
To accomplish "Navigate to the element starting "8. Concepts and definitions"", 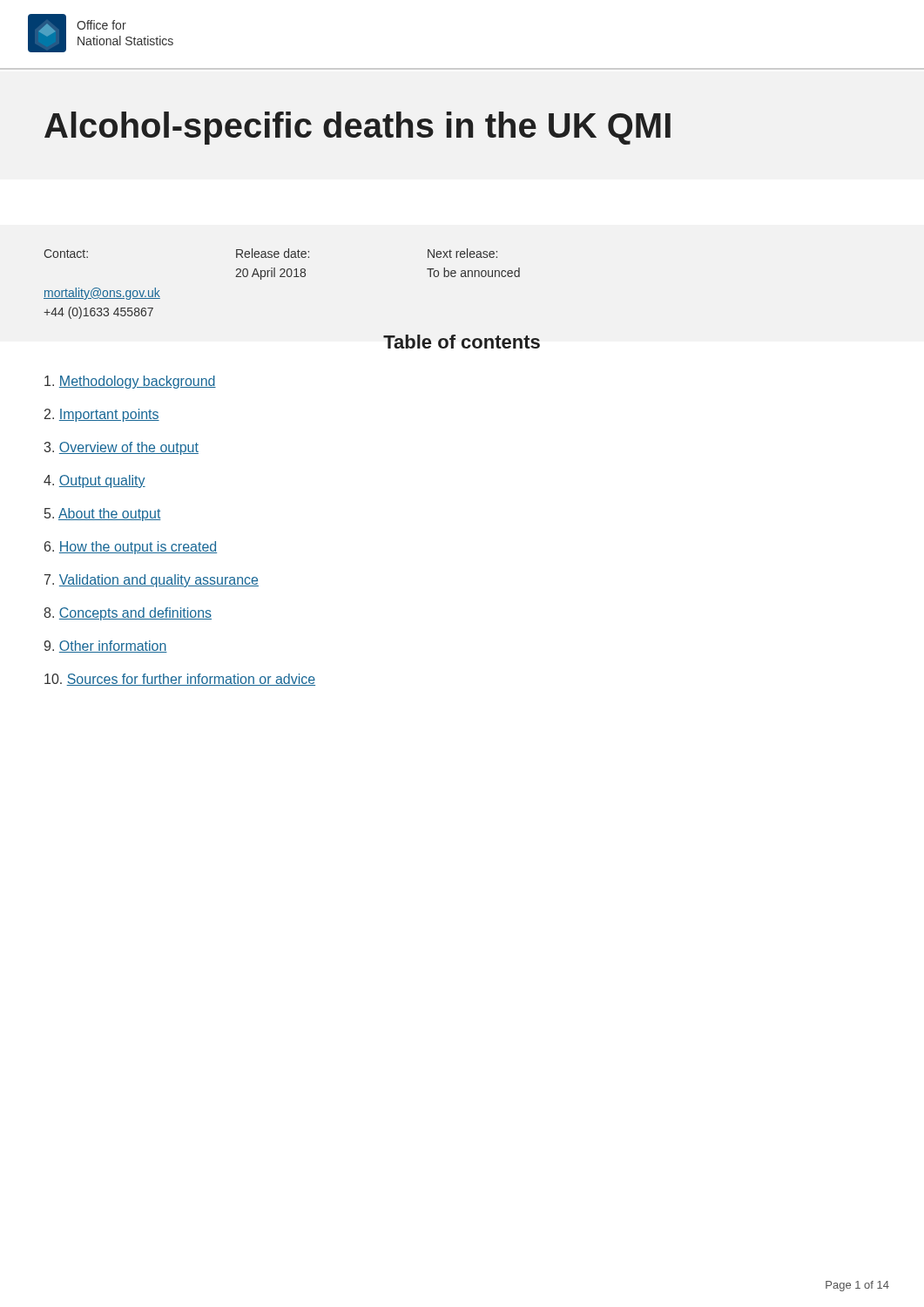I will [128, 613].
